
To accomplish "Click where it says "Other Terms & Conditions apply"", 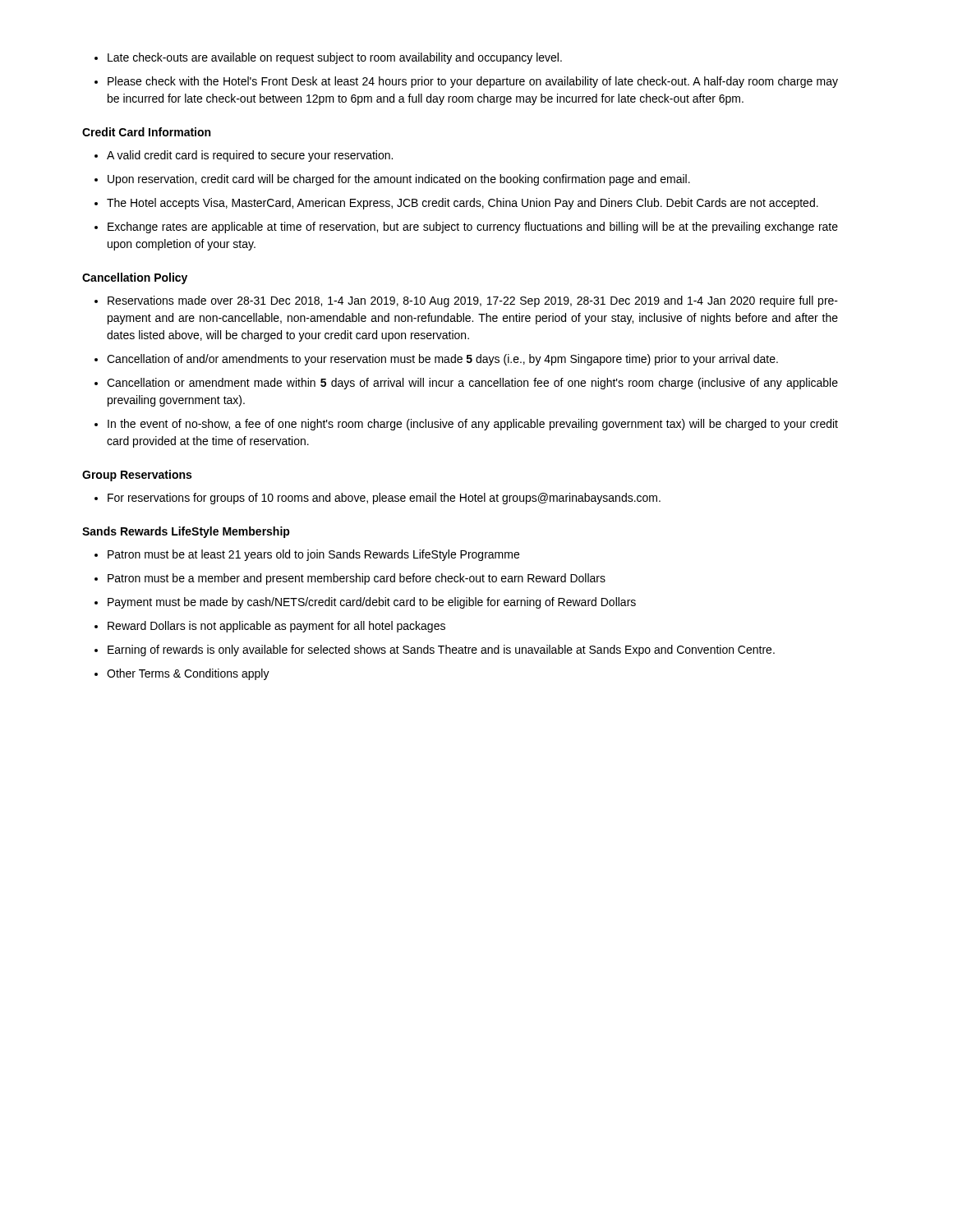I will (188, 674).
